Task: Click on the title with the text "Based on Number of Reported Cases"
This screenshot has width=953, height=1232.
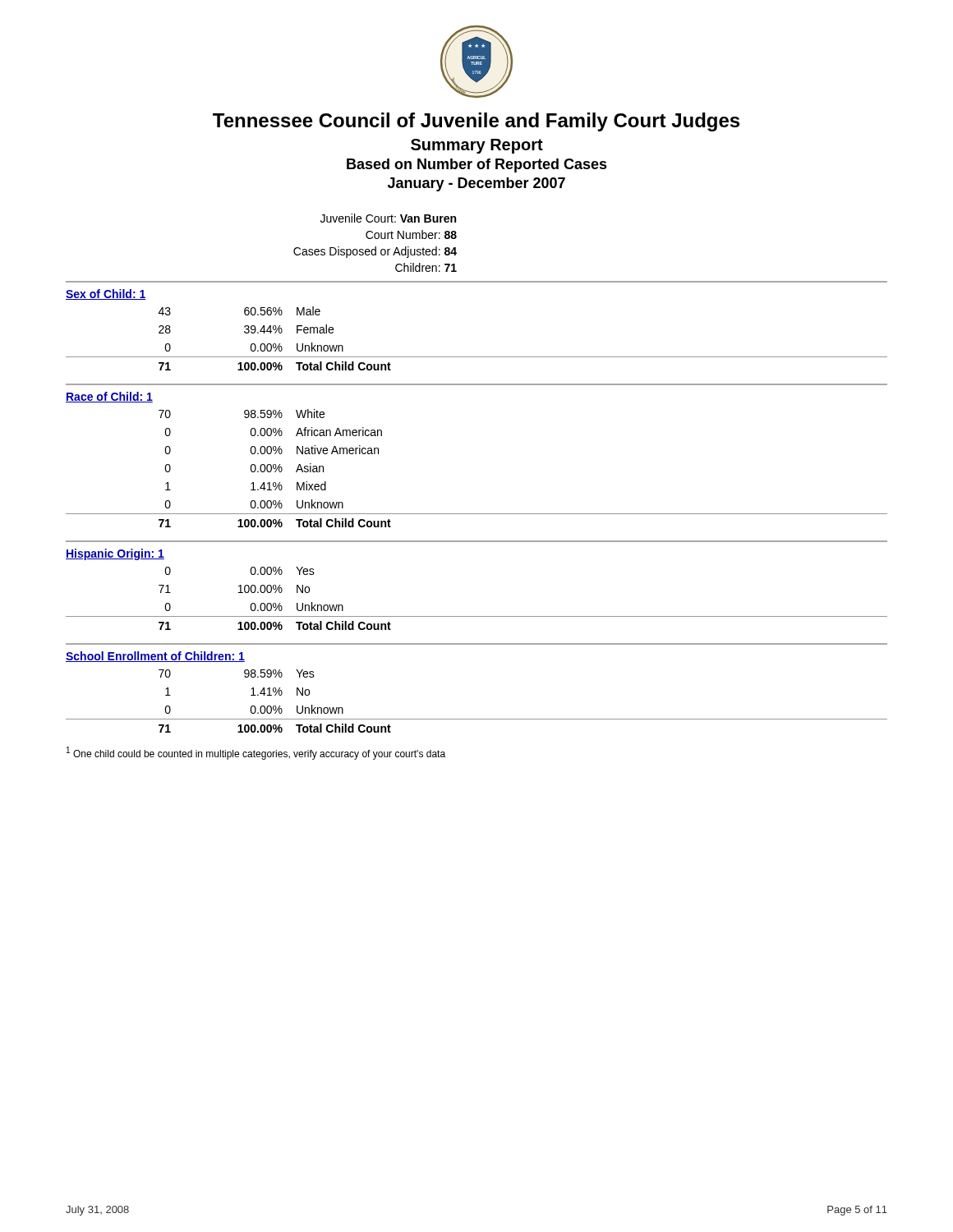Action: [476, 164]
